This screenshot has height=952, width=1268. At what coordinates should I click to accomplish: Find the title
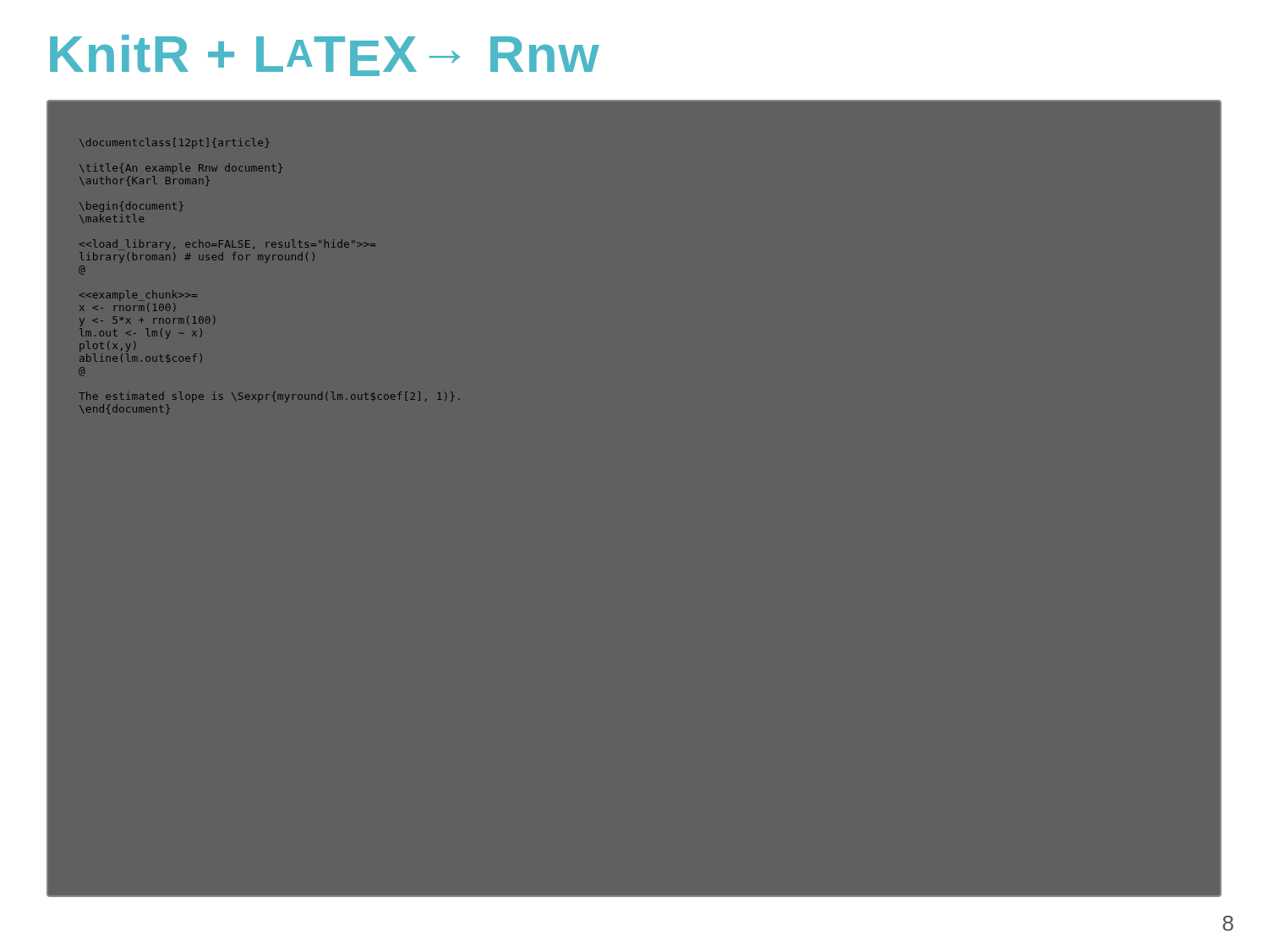point(323,56)
